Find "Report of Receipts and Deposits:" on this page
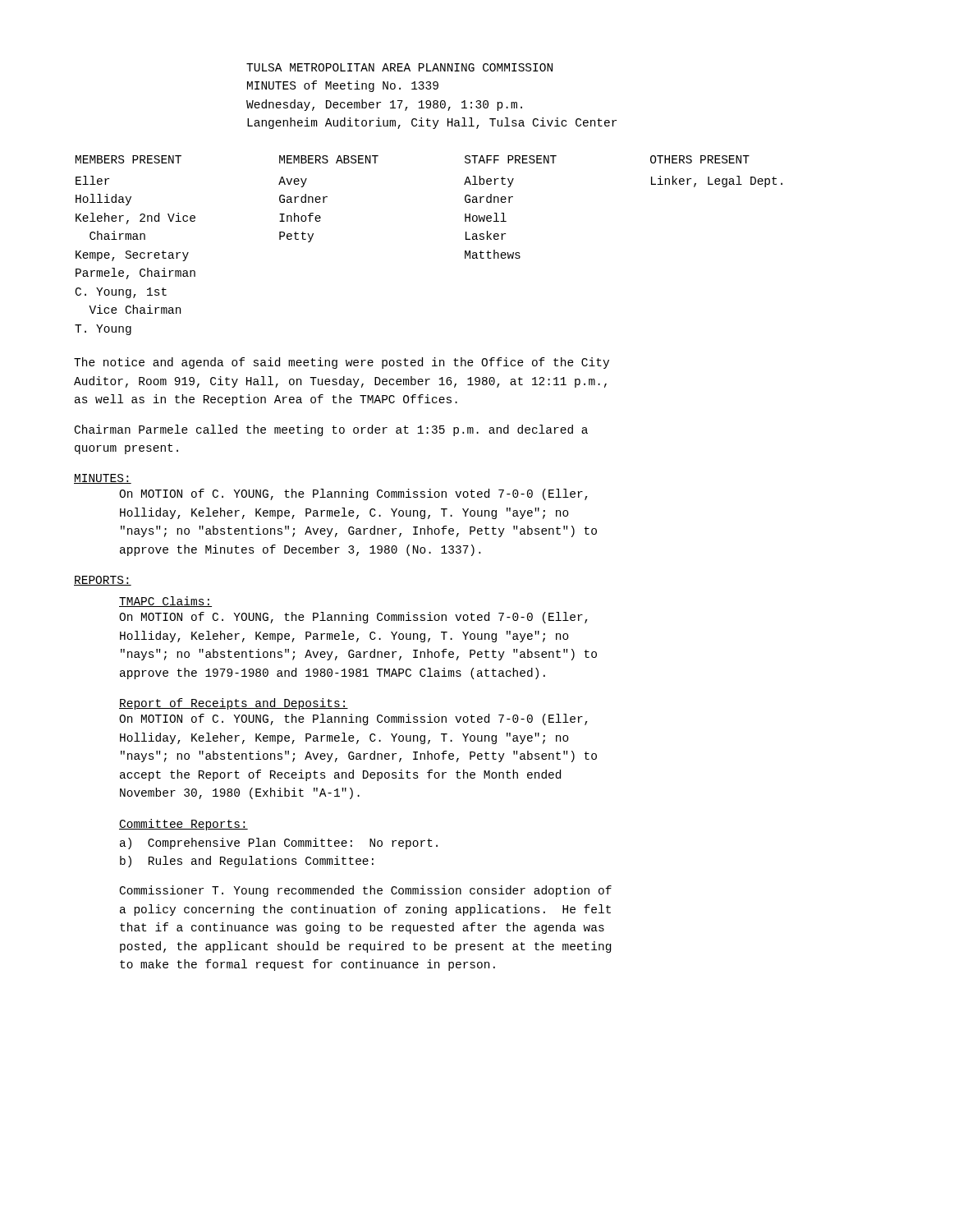 [233, 704]
